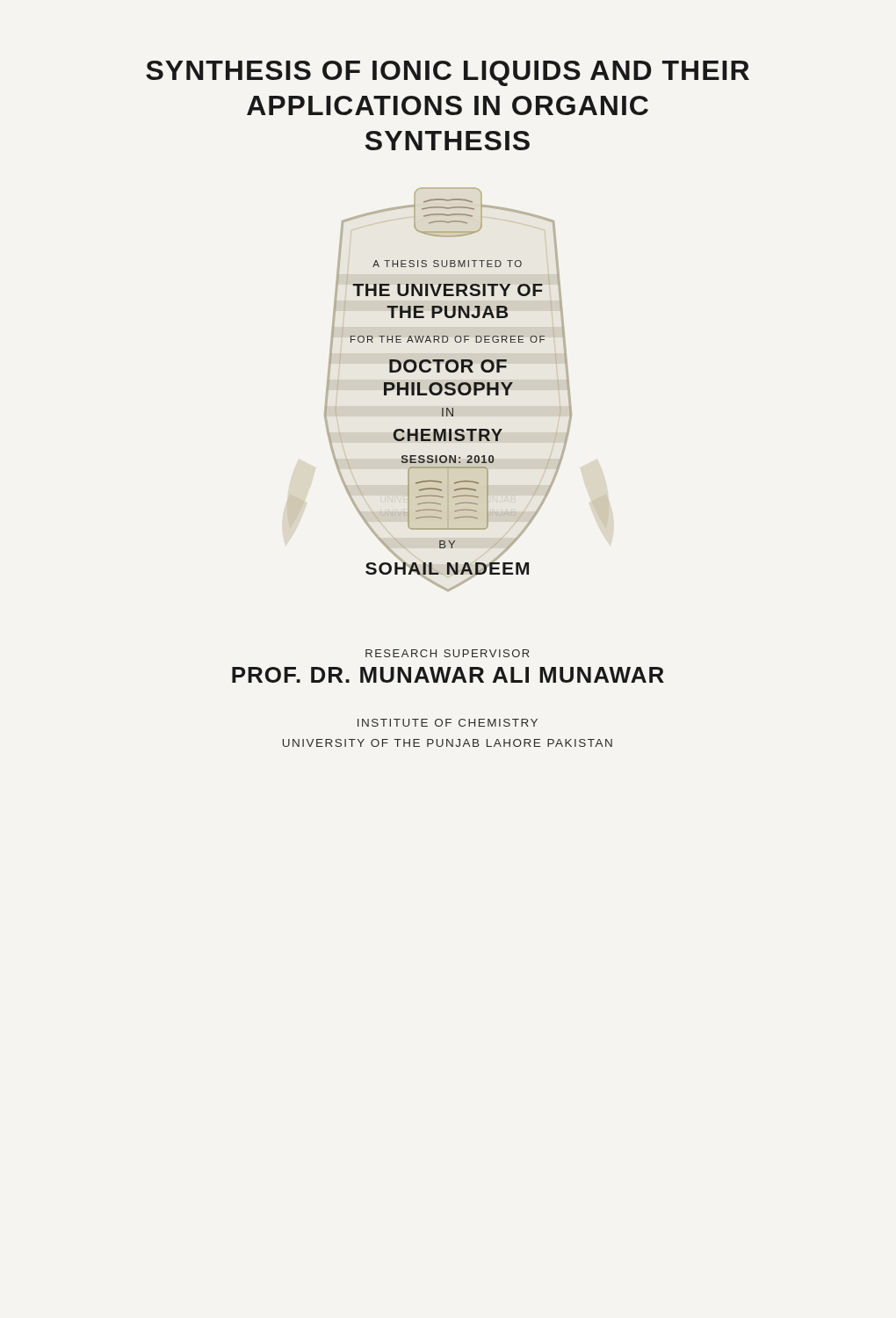896x1318 pixels.
Task: Select the illustration
Action: pos(448,399)
